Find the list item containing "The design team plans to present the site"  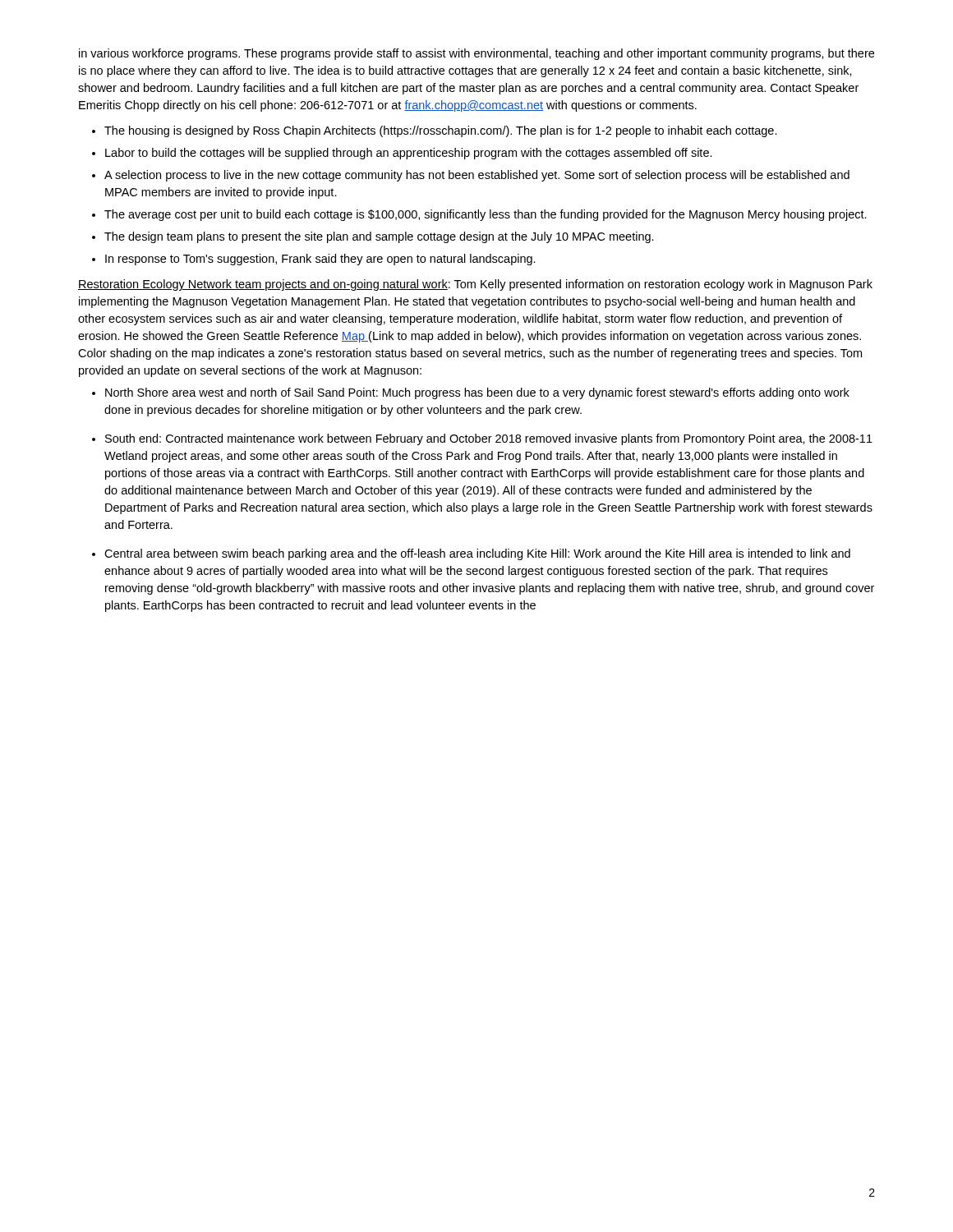379,237
